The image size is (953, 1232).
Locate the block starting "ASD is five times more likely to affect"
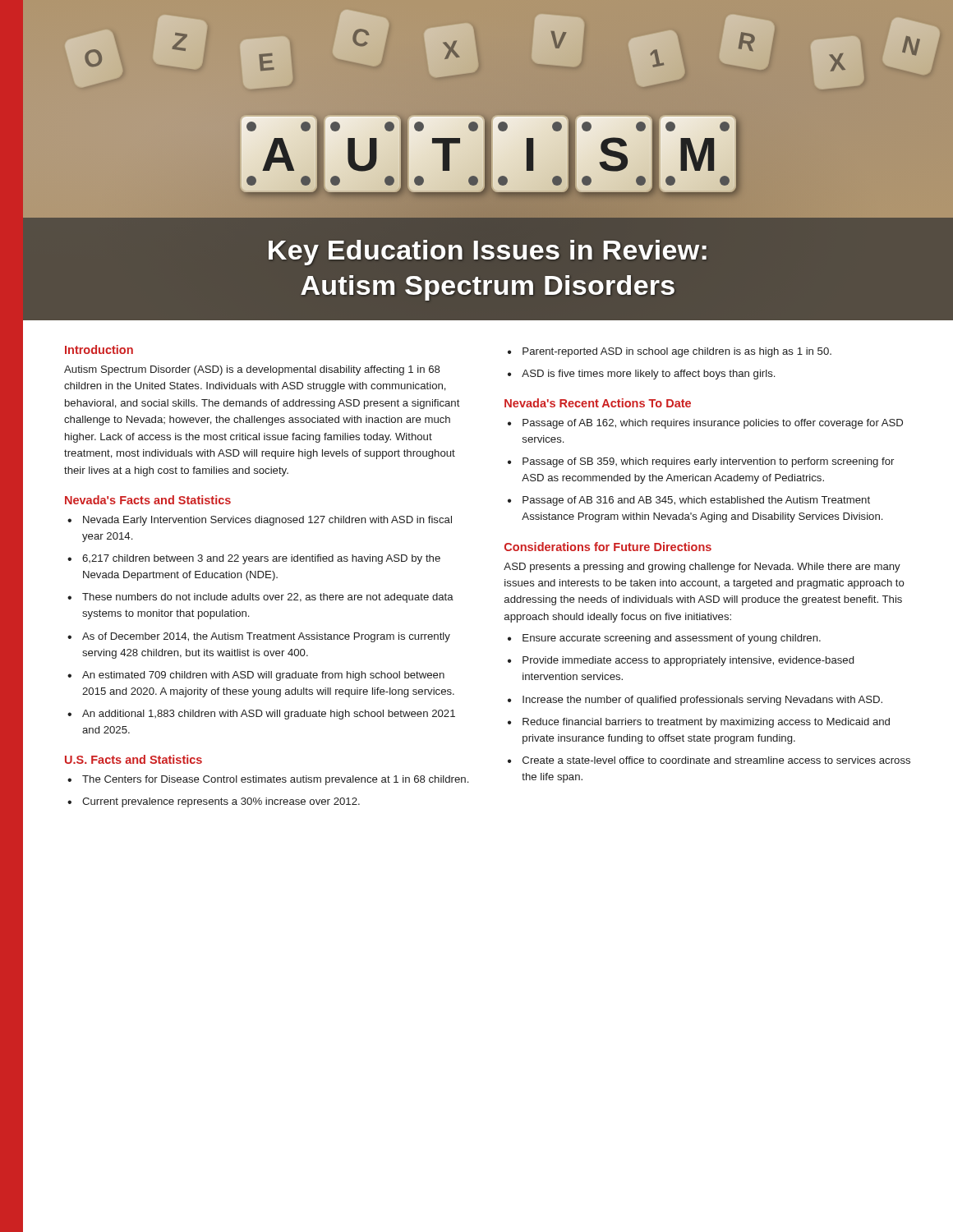pos(649,373)
